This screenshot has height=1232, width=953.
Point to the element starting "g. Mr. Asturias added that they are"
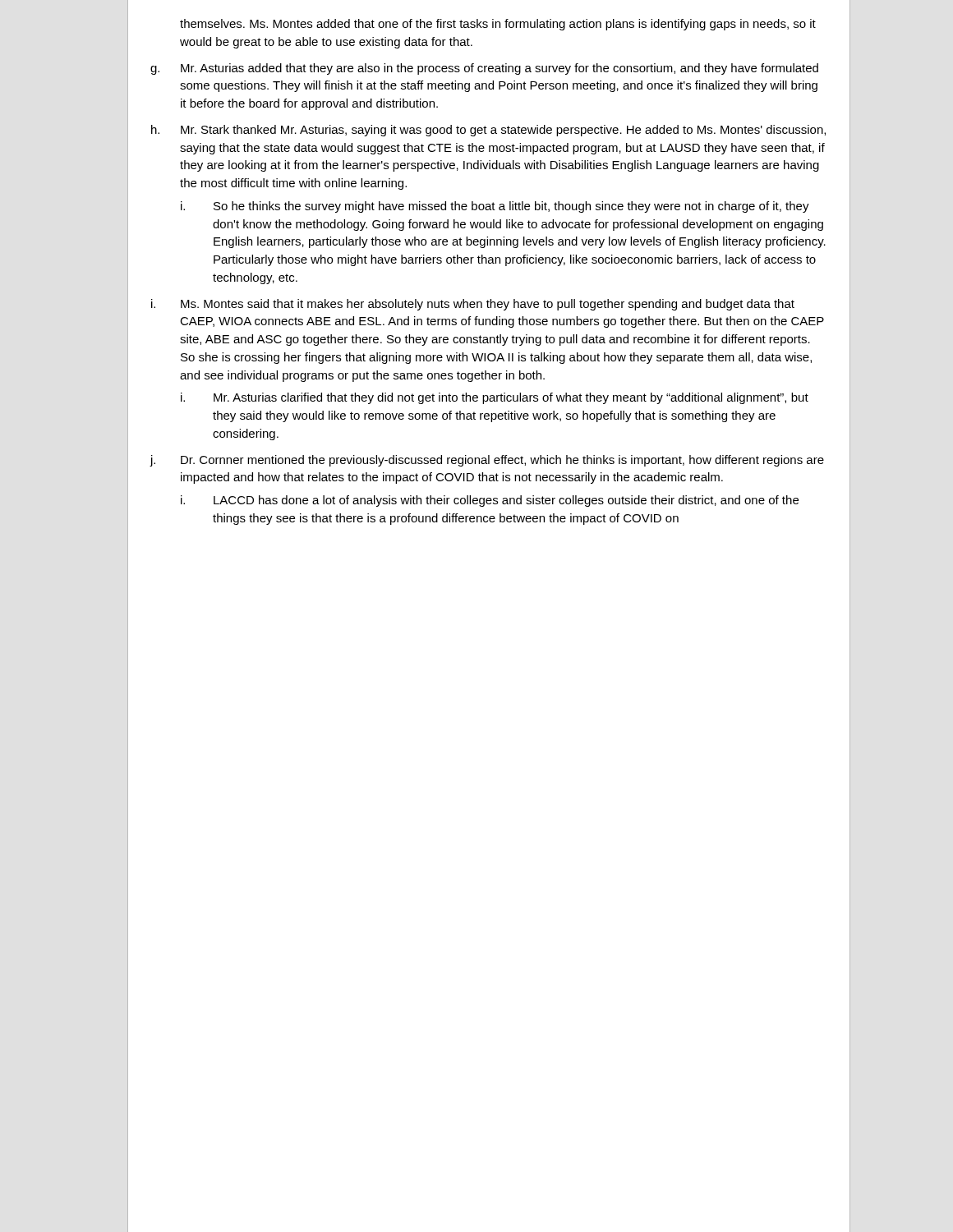(x=489, y=86)
